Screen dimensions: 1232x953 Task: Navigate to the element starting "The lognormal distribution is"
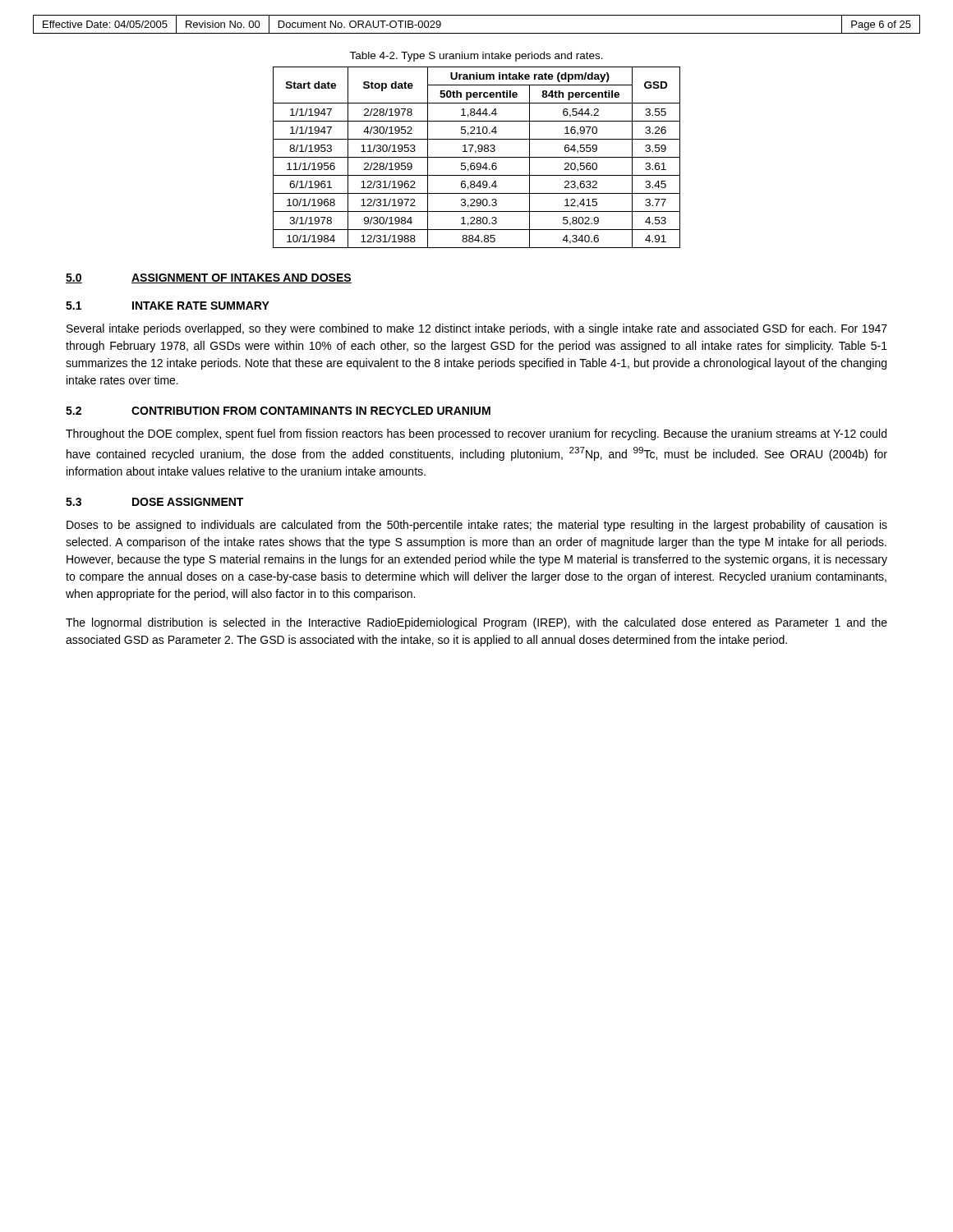pyautogui.click(x=476, y=631)
